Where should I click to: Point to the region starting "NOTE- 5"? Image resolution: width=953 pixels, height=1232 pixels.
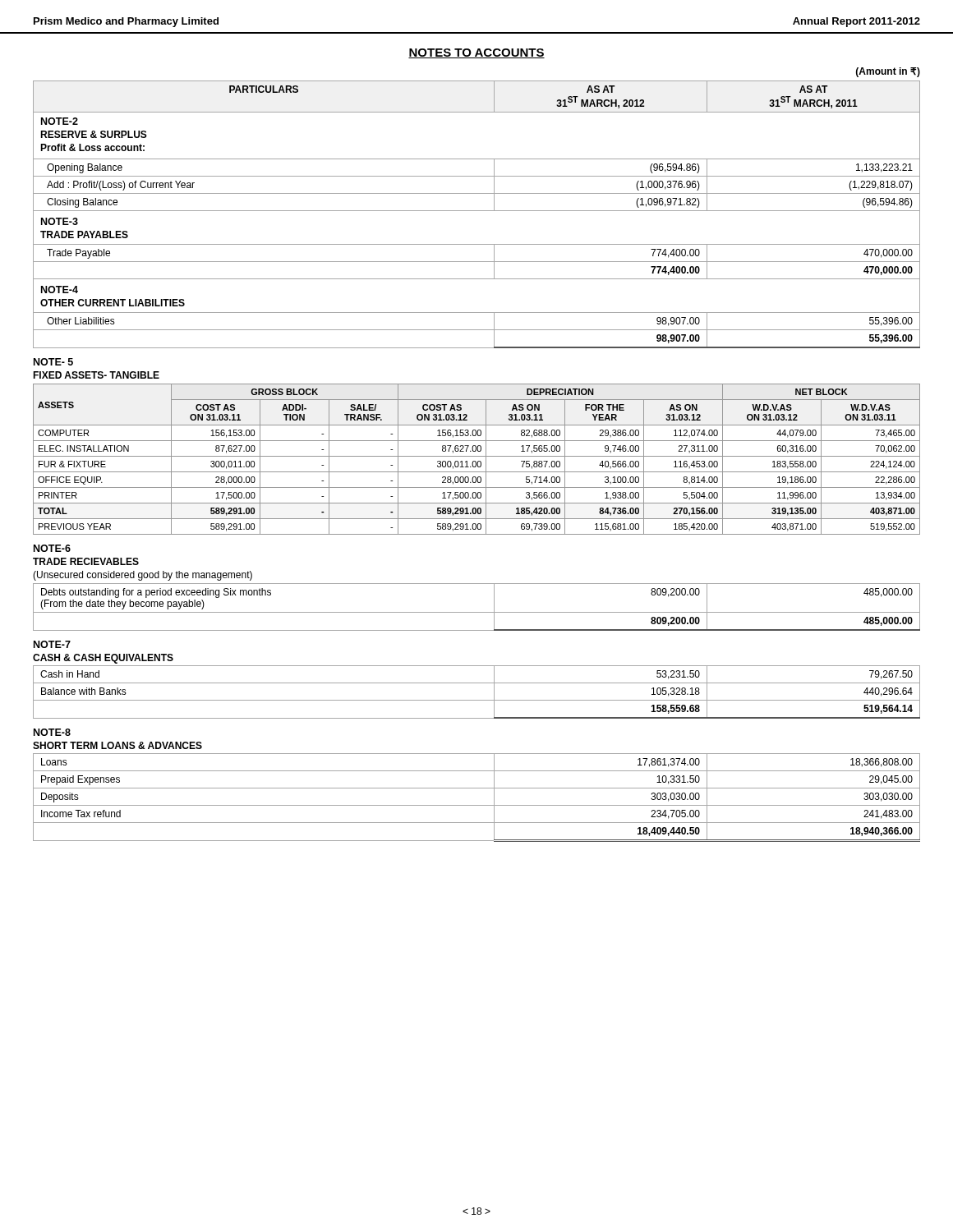tap(53, 362)
